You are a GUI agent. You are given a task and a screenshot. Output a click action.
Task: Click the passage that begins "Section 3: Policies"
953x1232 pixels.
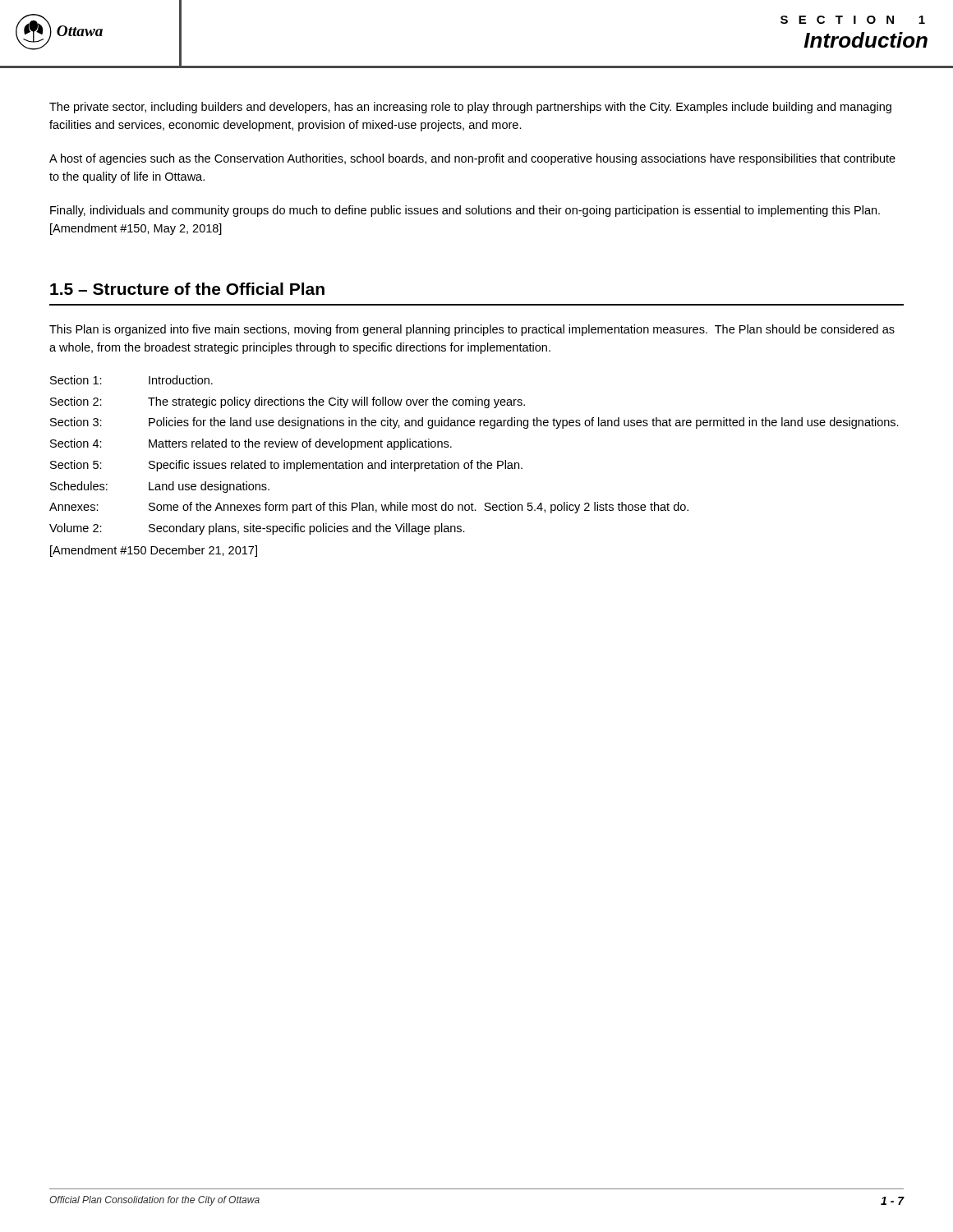(x=476, y=423)
